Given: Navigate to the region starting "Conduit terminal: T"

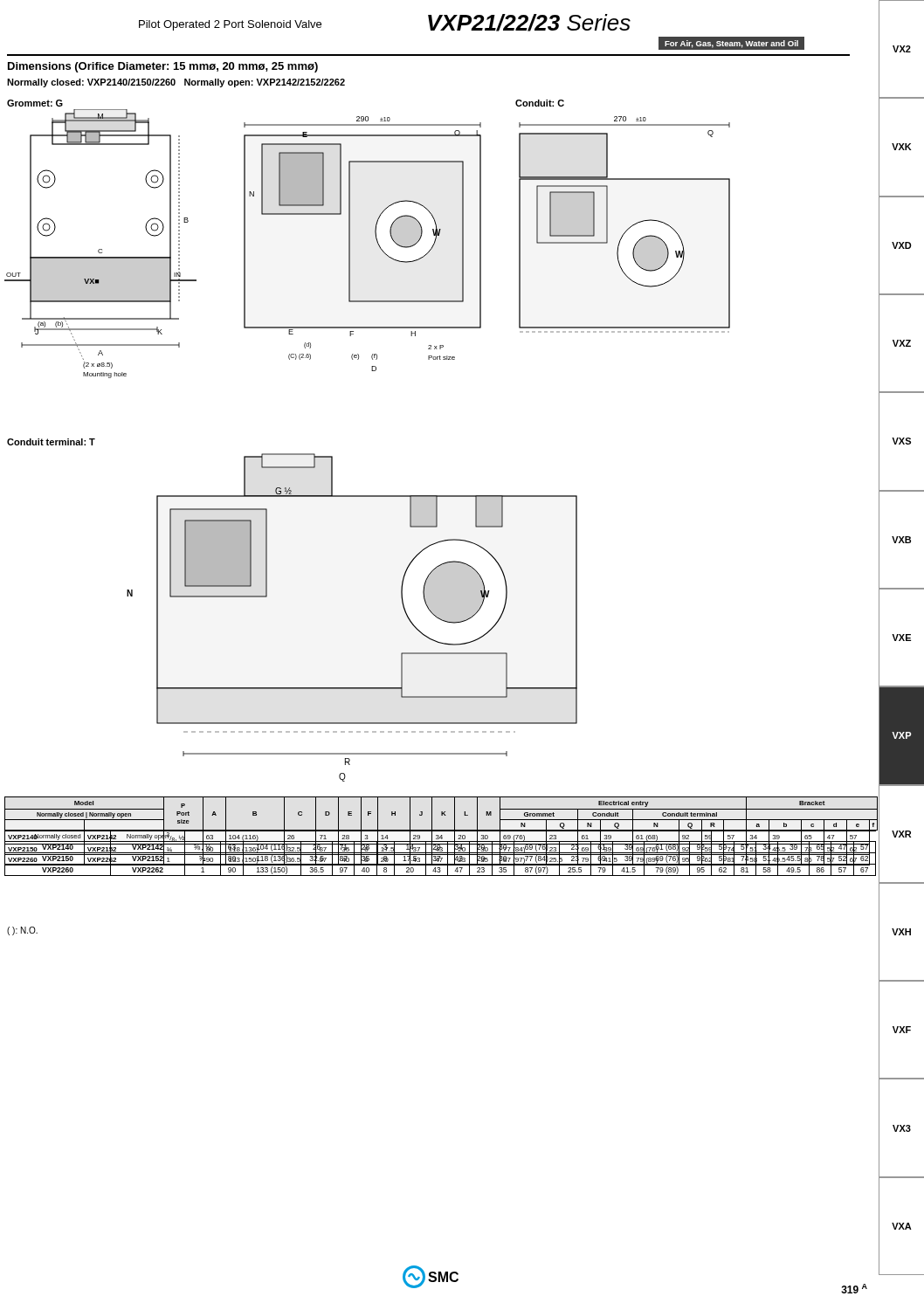Looking at the screenshot, I should click(51, 442).
